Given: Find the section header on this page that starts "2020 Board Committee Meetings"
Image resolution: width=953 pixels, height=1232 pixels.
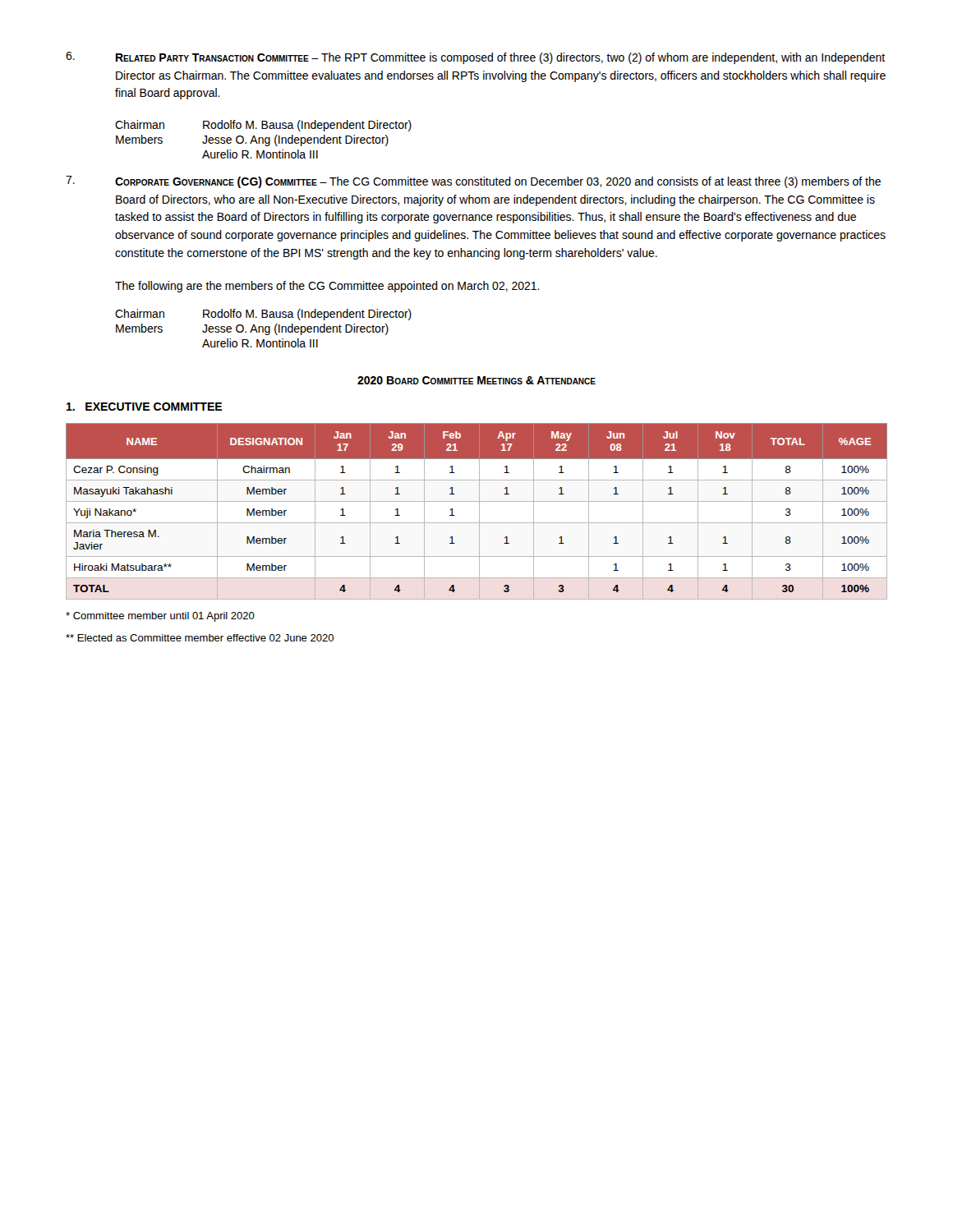Looking at the screenshot, I should pos(476,380).
